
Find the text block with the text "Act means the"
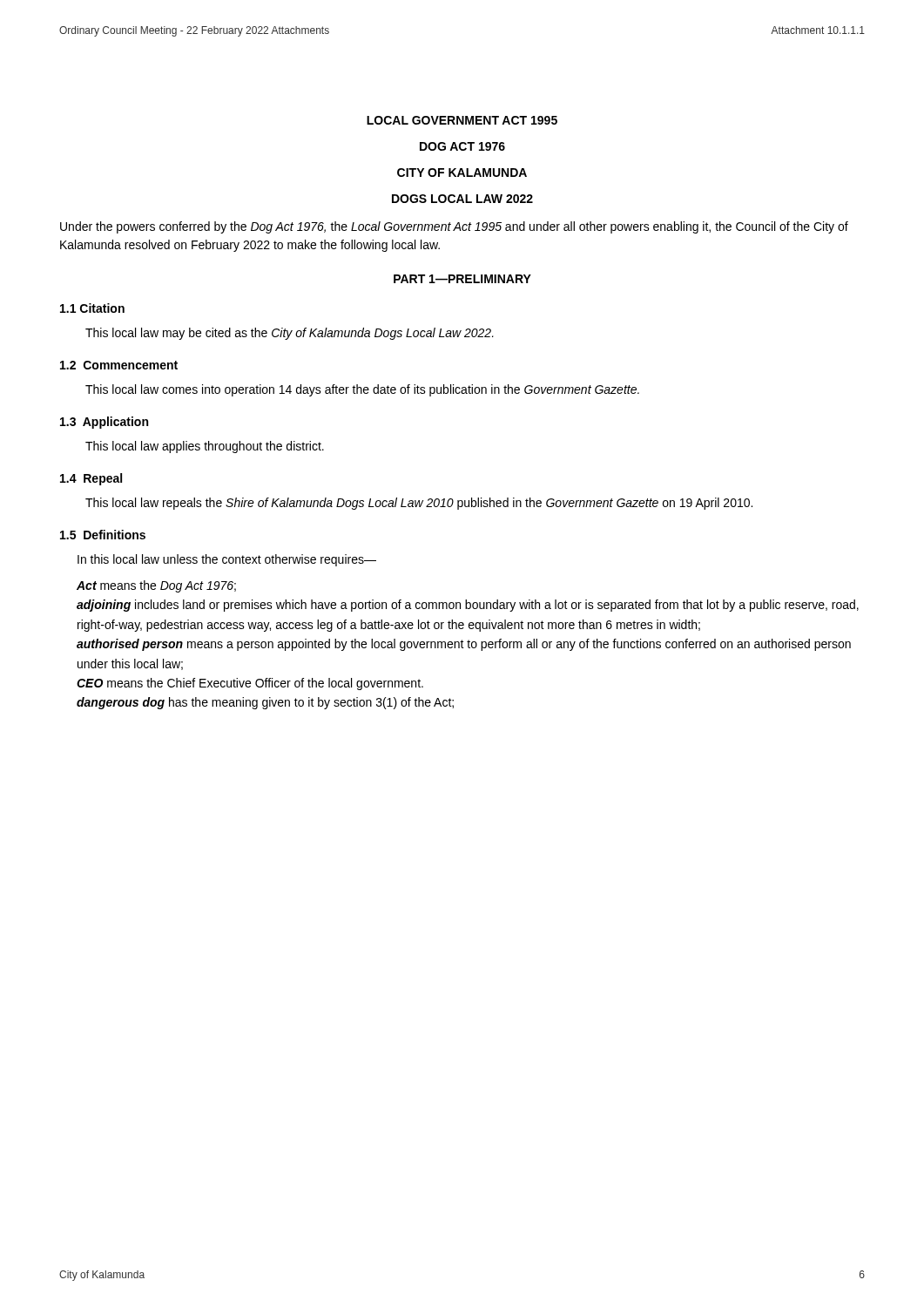(x=468, y=644)
